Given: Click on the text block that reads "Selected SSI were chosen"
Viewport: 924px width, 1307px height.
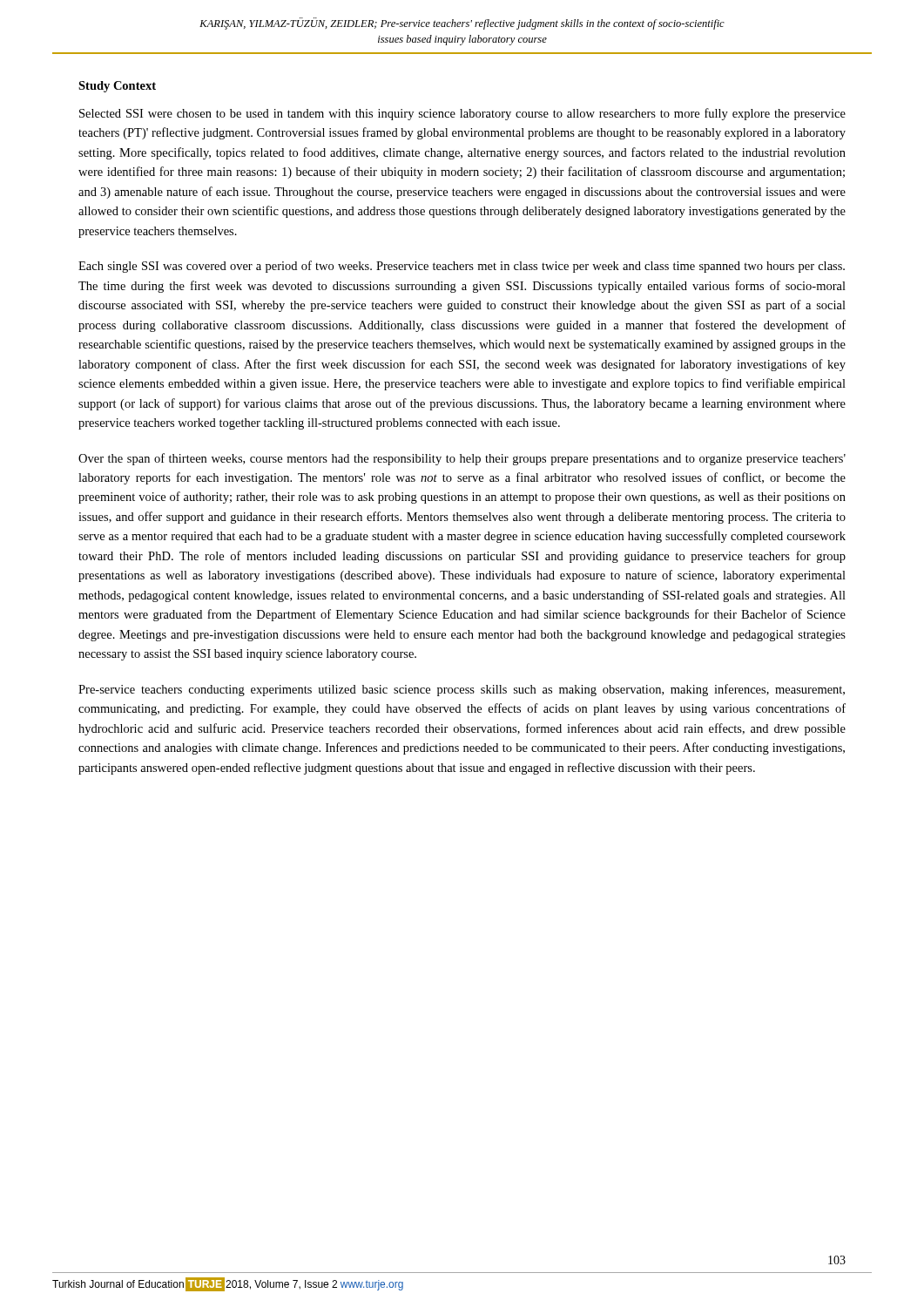Looking at the screenshot, I should (x=462, y=172).
